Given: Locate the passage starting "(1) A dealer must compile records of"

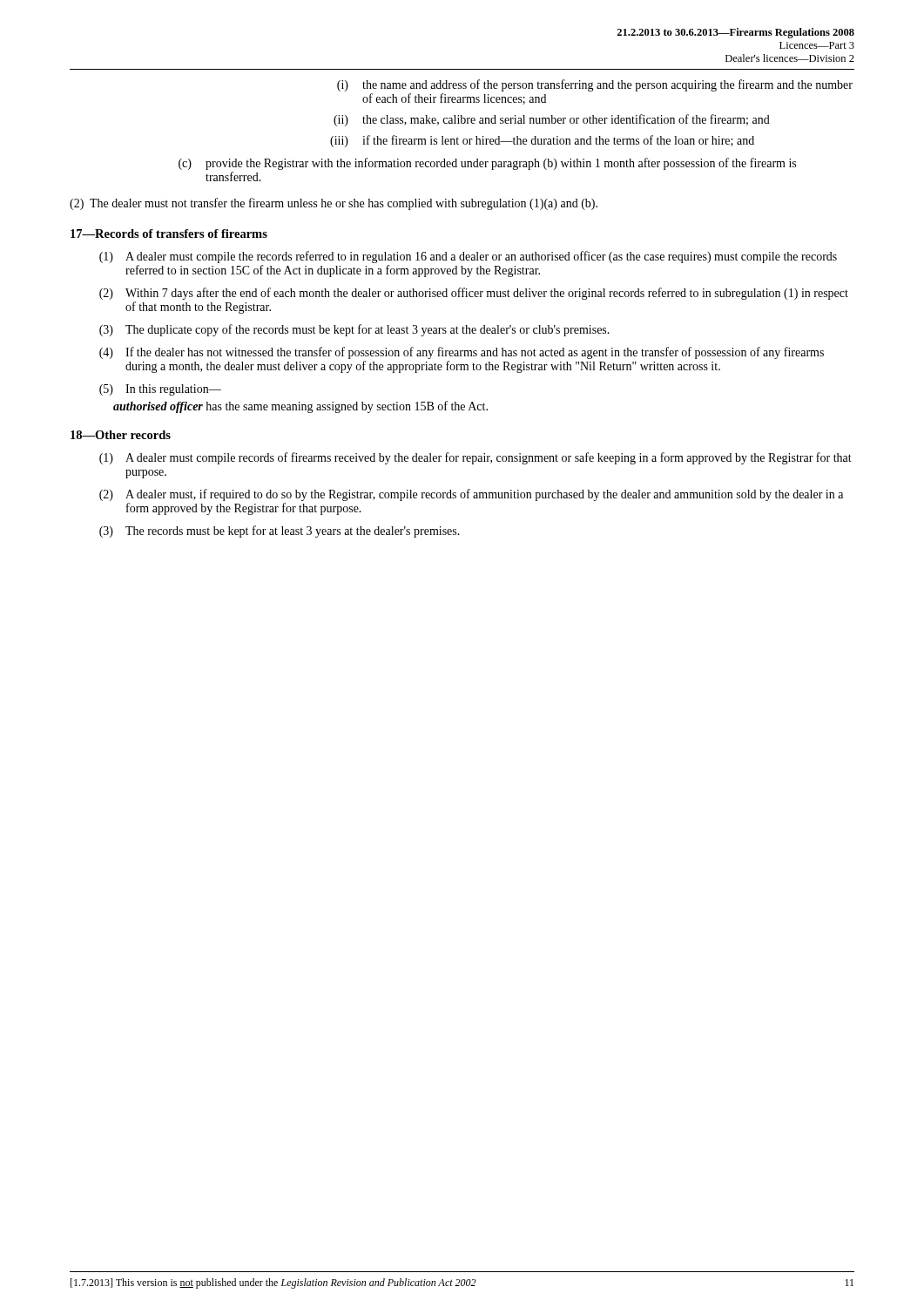Looking at the screenshot, I should pos(462,466).
